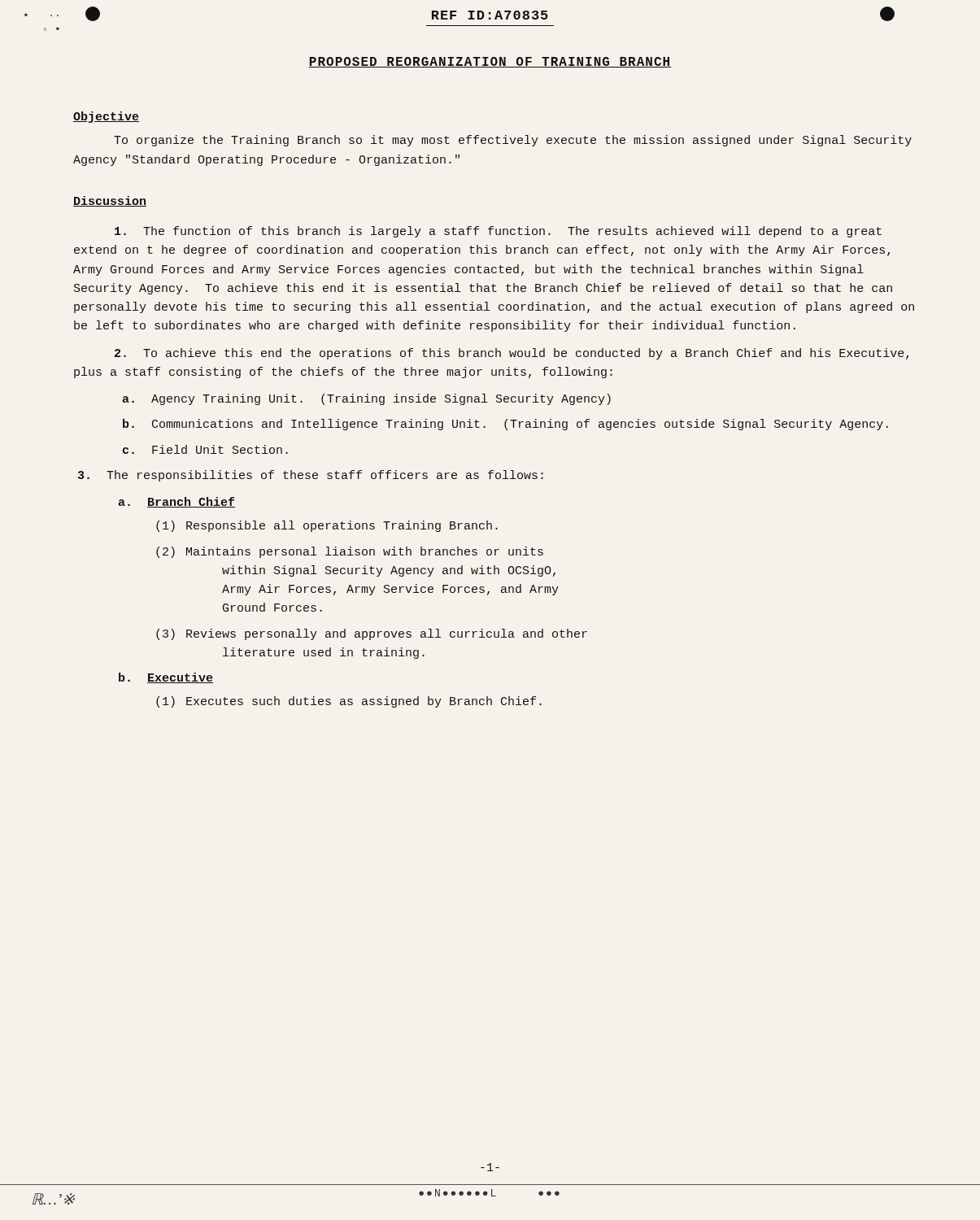Screen dimensions: 1220x980
Task: Select the list item containing "(3) Reviews personally and"
Action: [x=539, y=644]
